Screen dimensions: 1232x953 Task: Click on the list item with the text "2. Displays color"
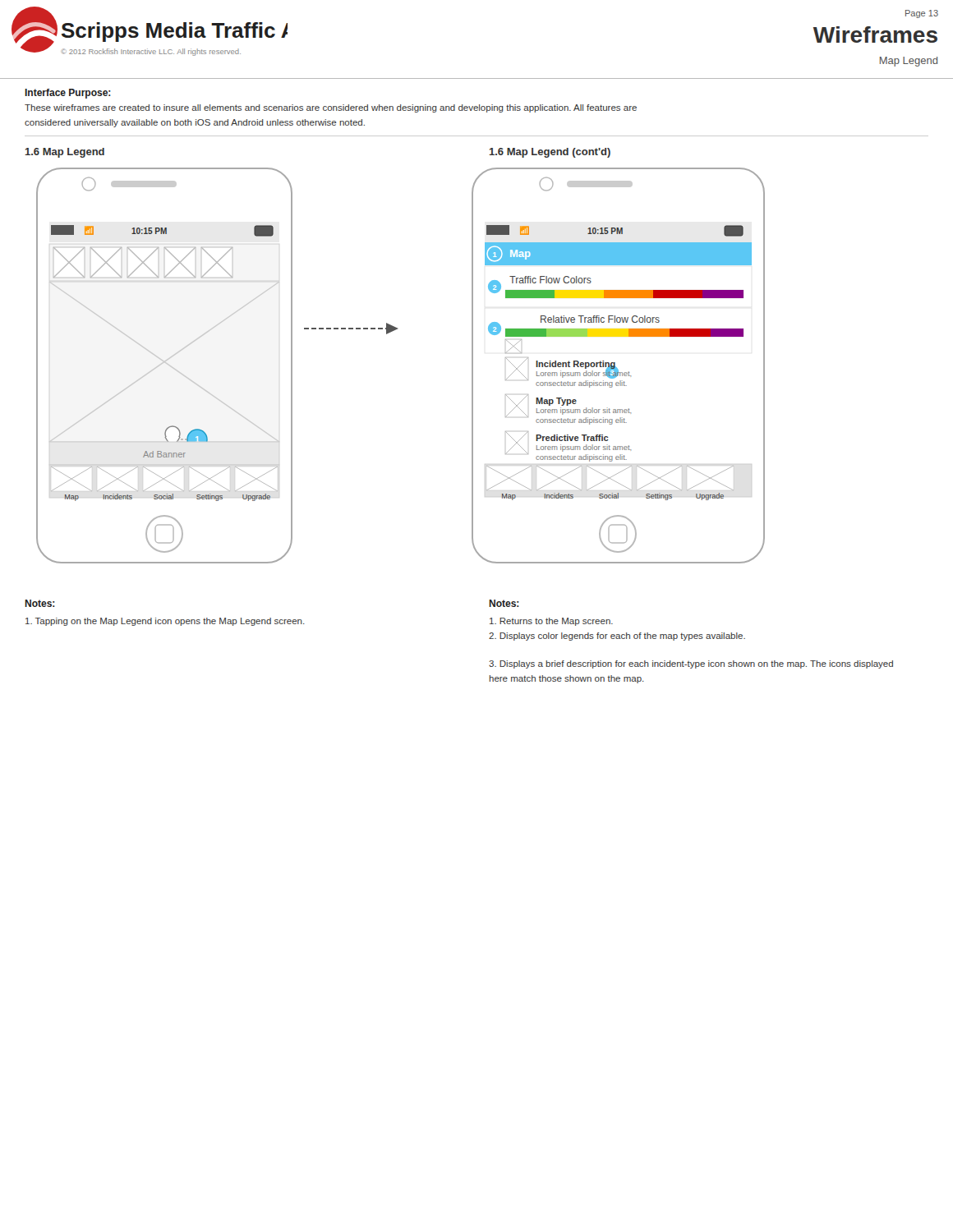617,636
